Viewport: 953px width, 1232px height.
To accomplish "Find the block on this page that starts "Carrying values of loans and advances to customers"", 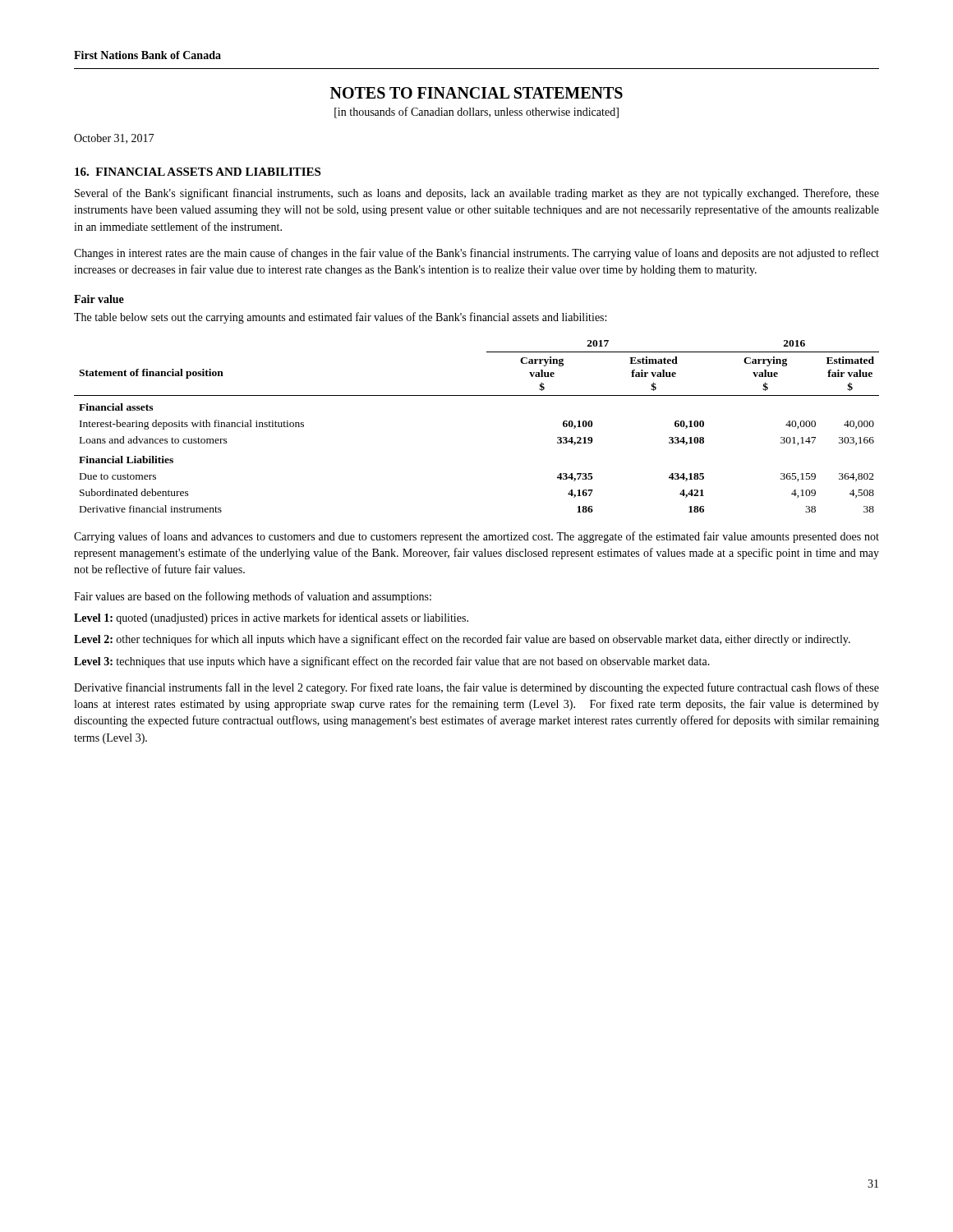I will point(476,554).
